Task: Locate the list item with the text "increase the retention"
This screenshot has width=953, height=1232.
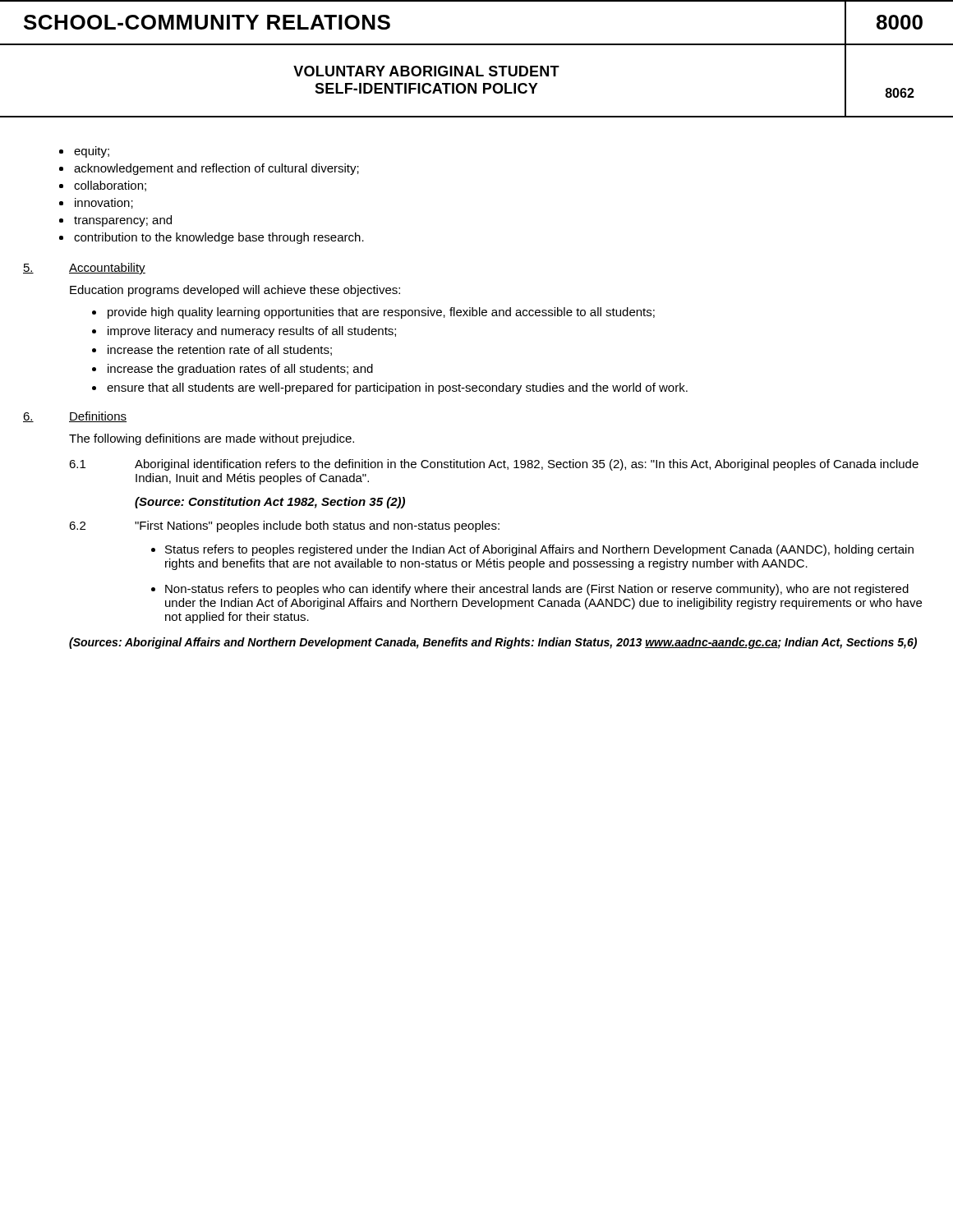Action: point(220,350)
